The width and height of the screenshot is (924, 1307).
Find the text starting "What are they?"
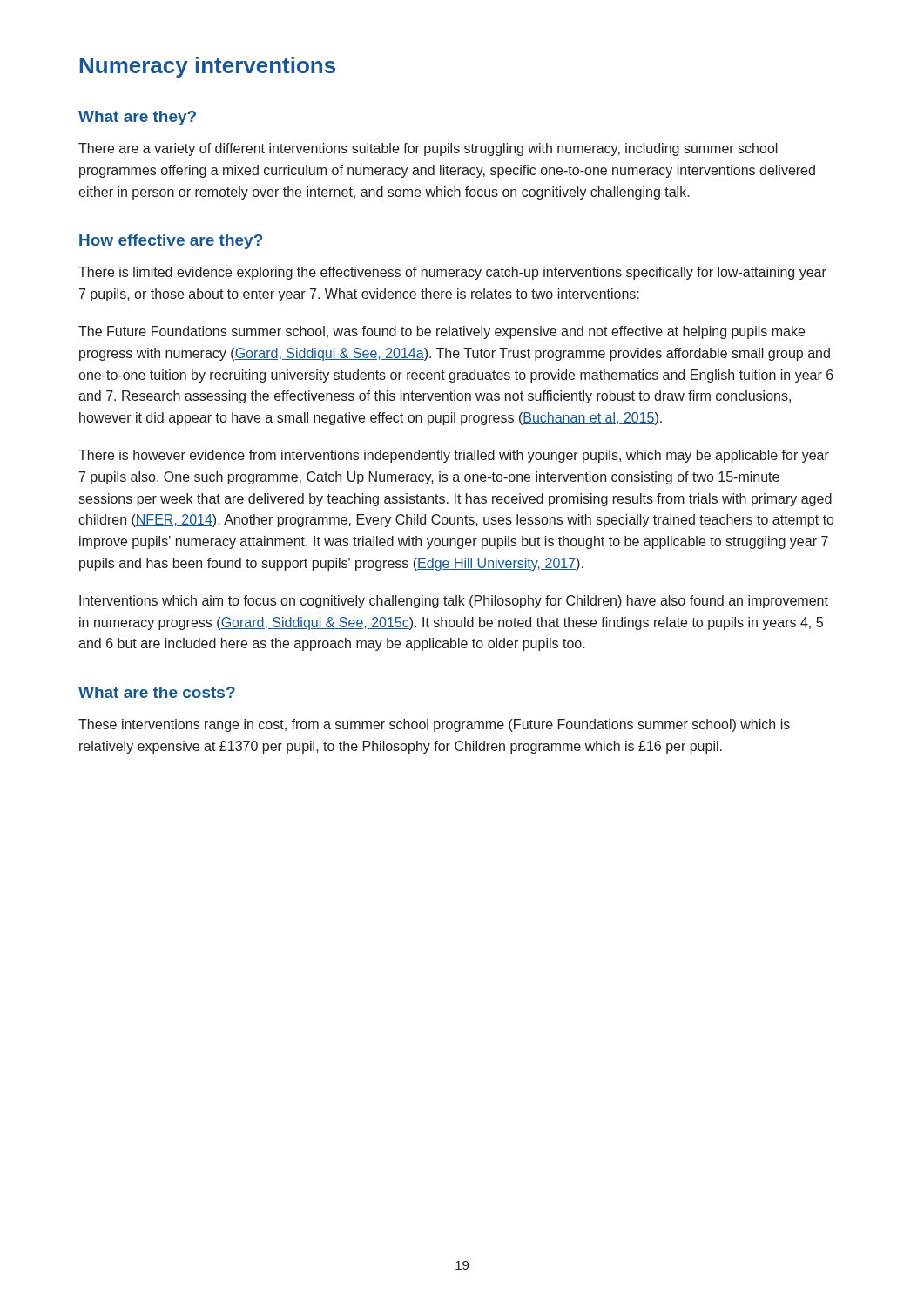point(137,118)
